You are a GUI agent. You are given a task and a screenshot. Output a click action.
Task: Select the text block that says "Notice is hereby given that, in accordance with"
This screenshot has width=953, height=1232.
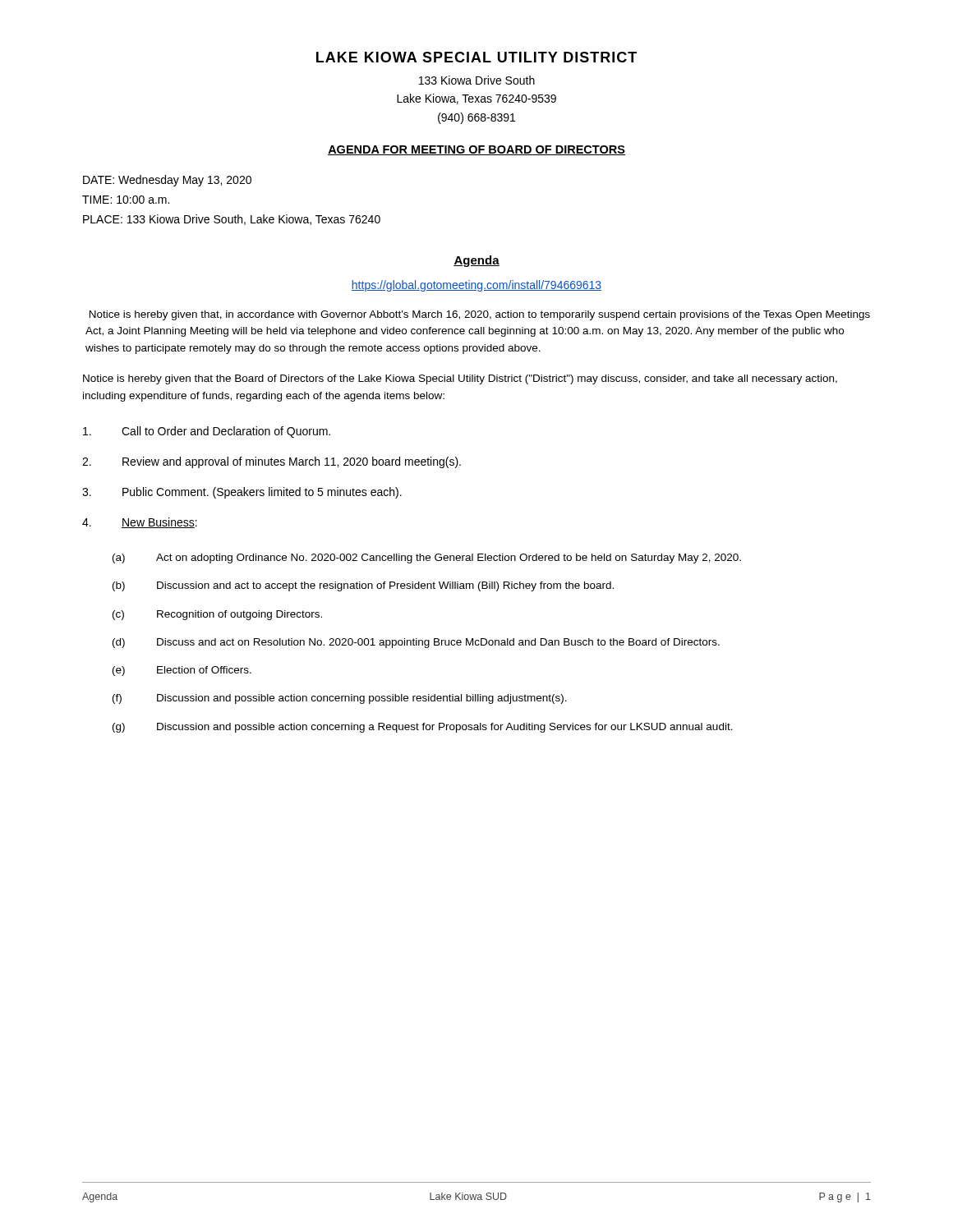click(478, 331)
